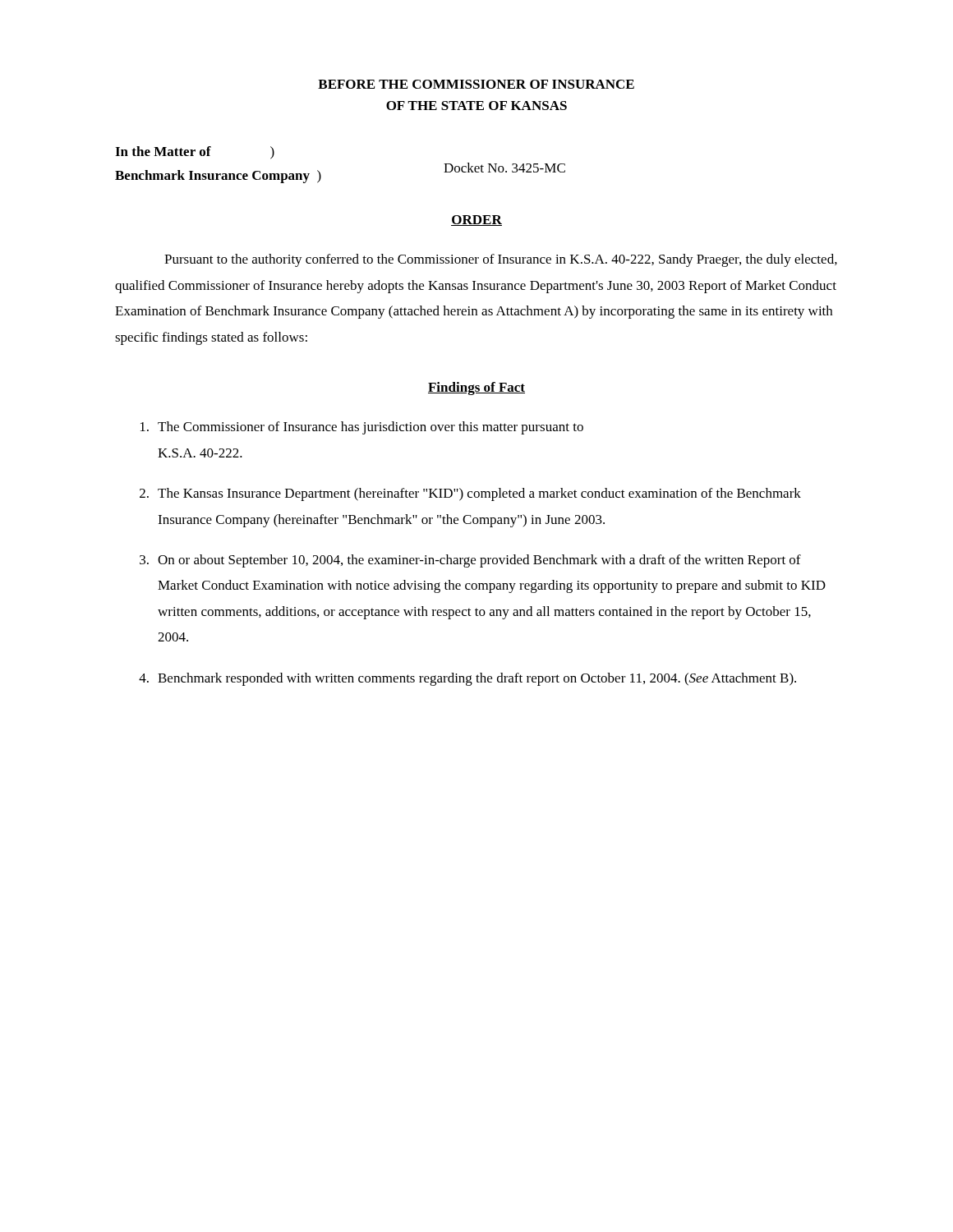Point to the title beginning "BEFORE THE COMMISSIONER OF"
This screenshot has width=953, height=1232.
point(476,95)
